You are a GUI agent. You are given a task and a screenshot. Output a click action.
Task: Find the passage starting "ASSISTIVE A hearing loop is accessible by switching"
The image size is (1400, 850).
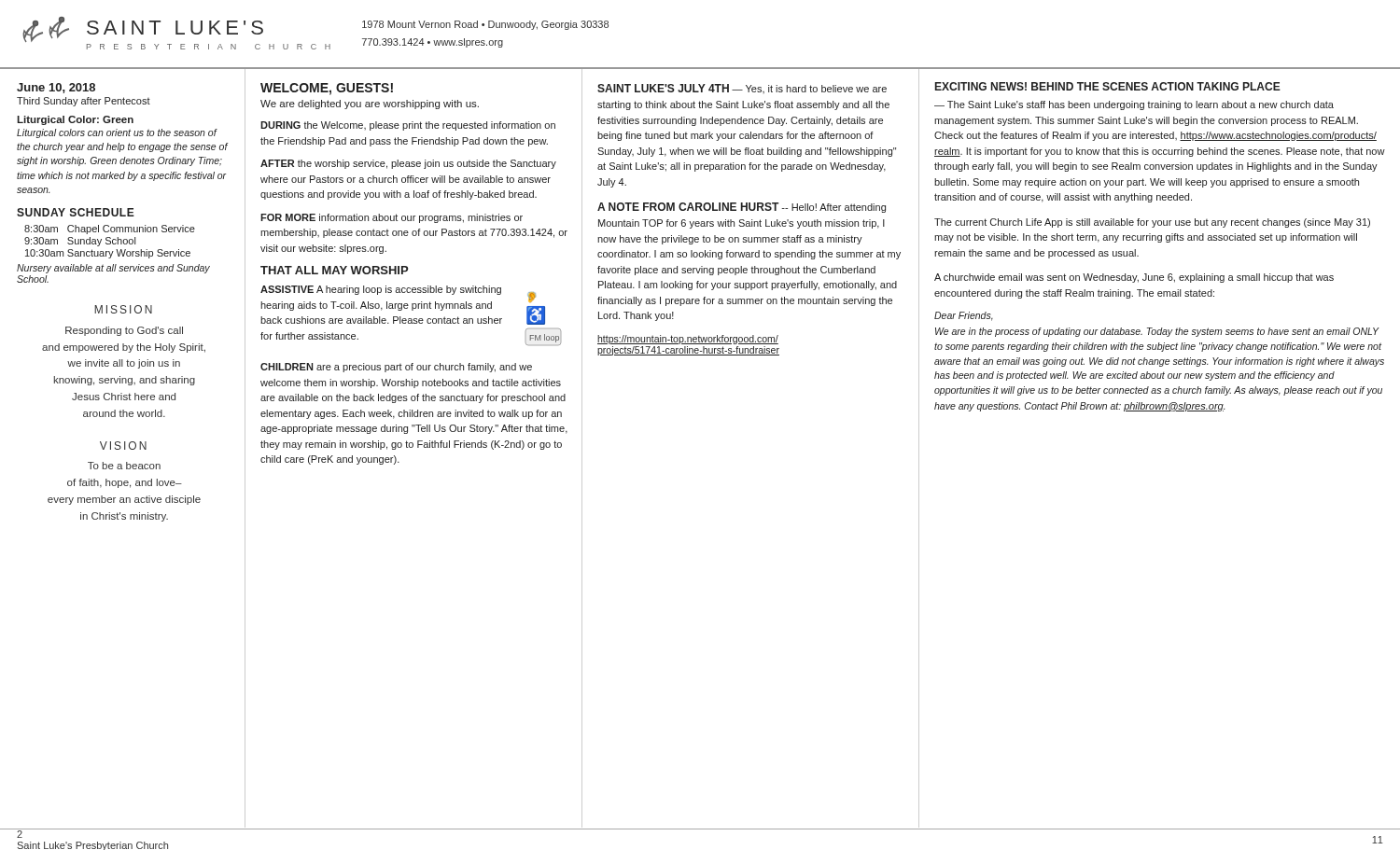click(x=414, y=317)
